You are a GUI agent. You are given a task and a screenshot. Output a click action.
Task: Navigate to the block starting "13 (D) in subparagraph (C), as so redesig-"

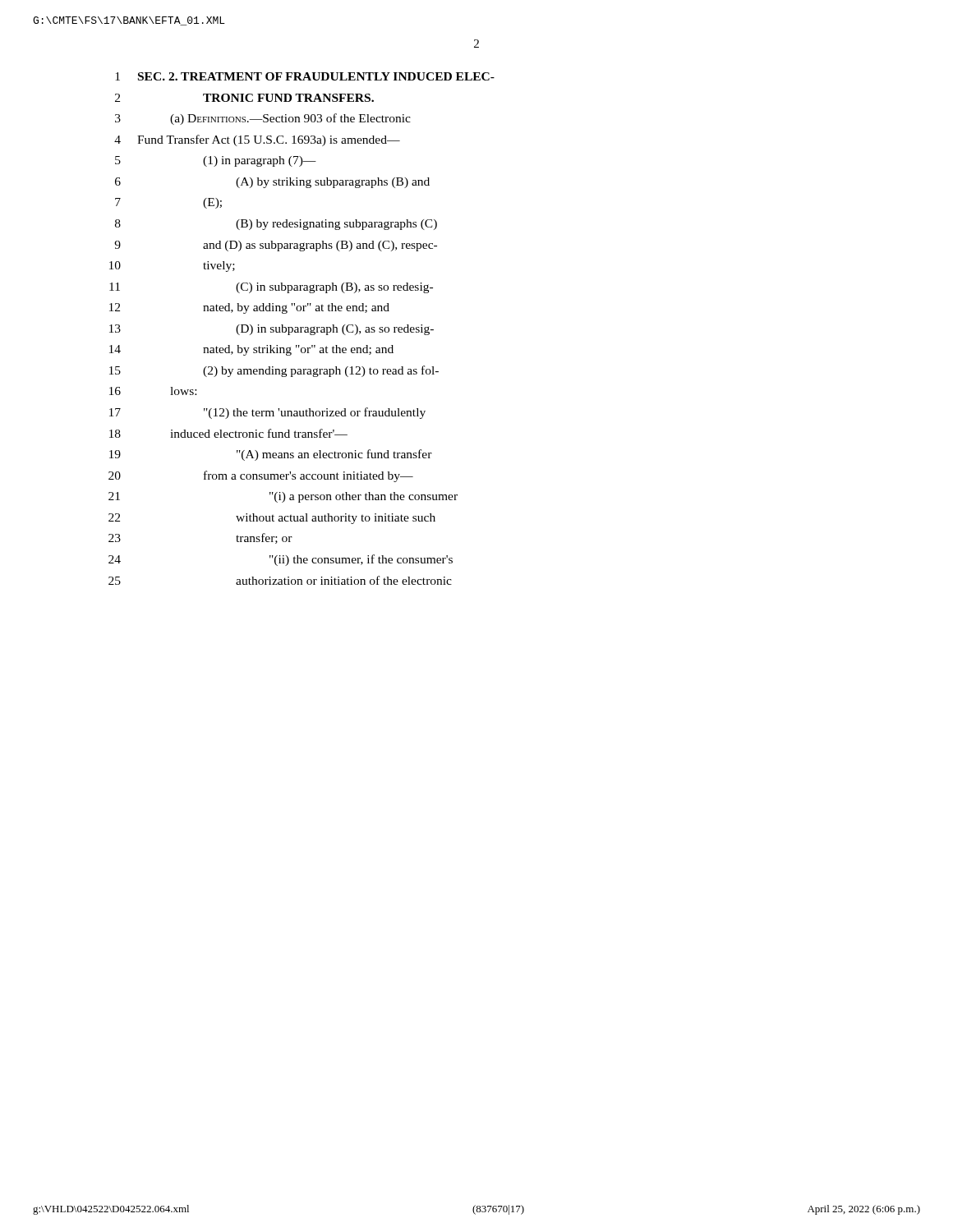pyautogui.click(x=272, y=330)
